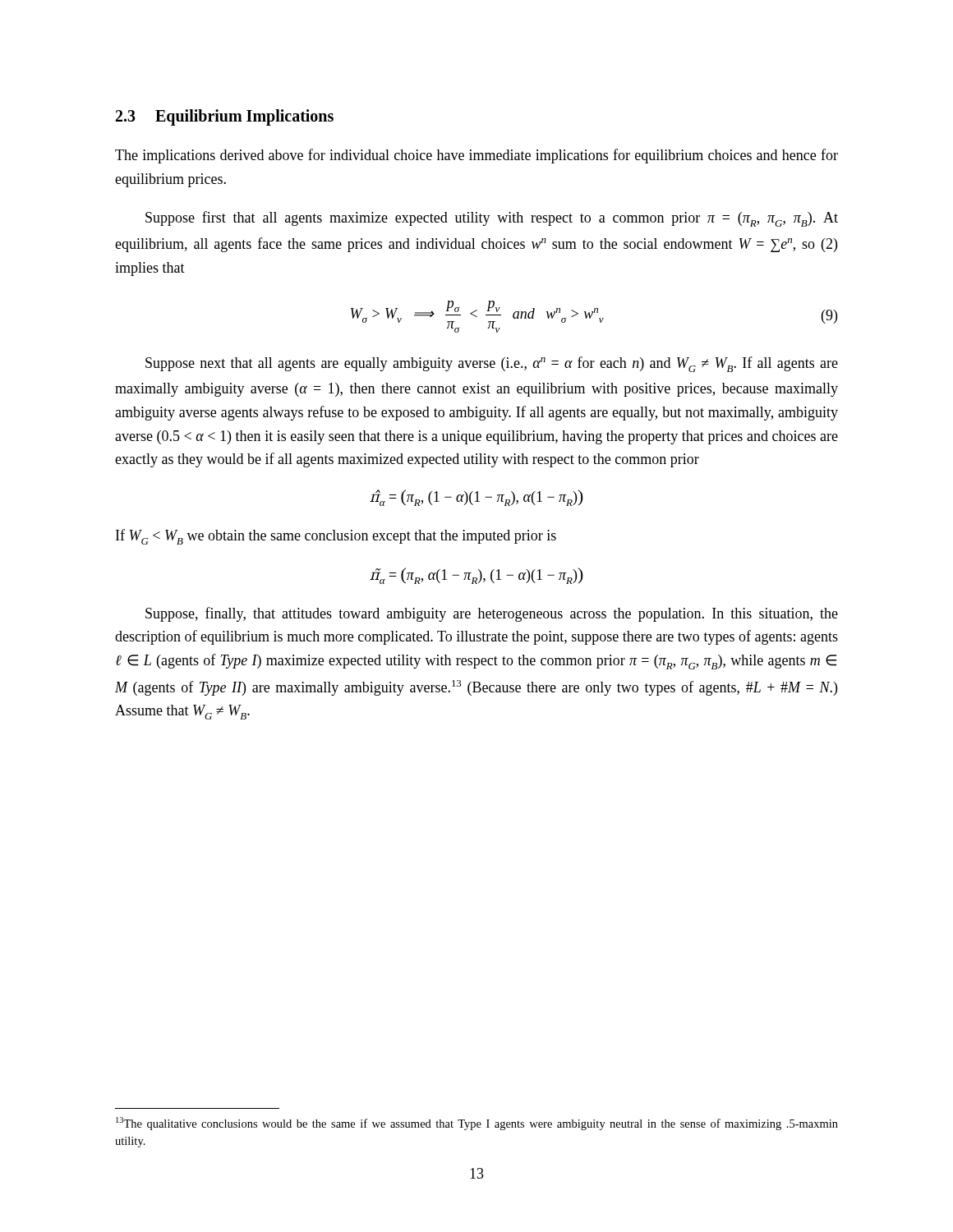Select the text block containing "Suppose next that all agents are equally ambiguity"

point(476,410)
